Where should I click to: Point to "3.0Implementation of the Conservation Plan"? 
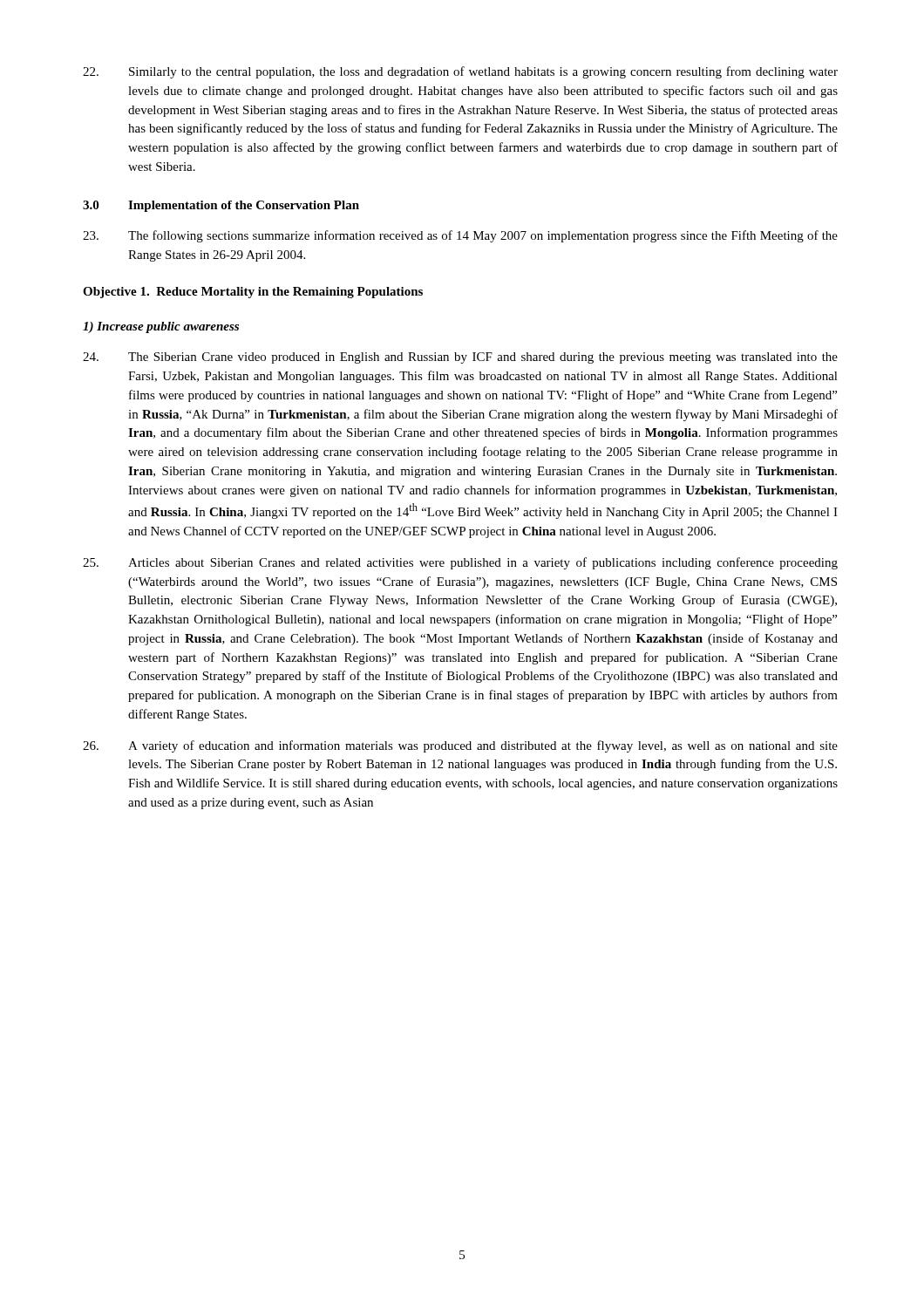[221, 205]
